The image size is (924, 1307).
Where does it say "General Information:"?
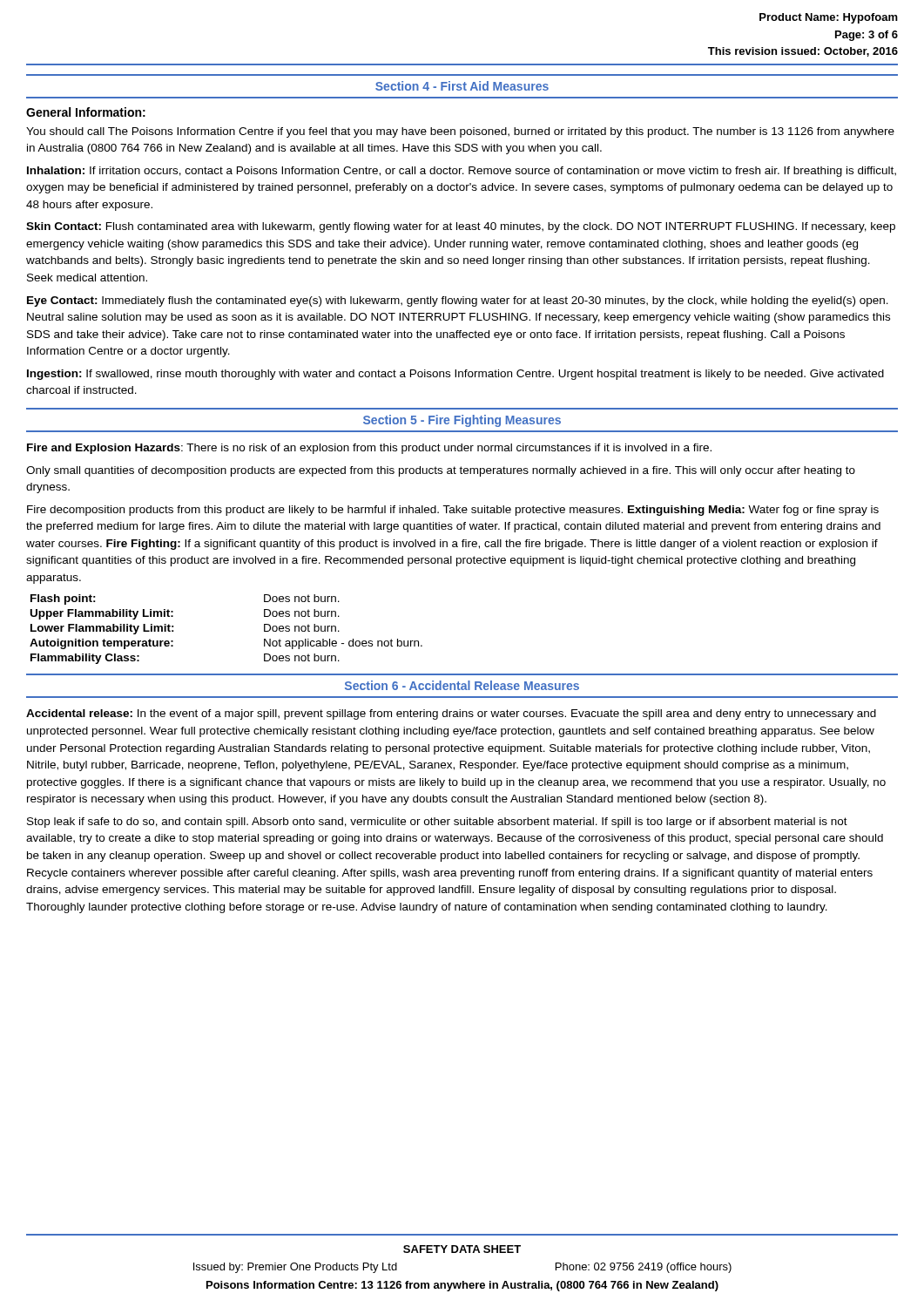click(86, 112)
